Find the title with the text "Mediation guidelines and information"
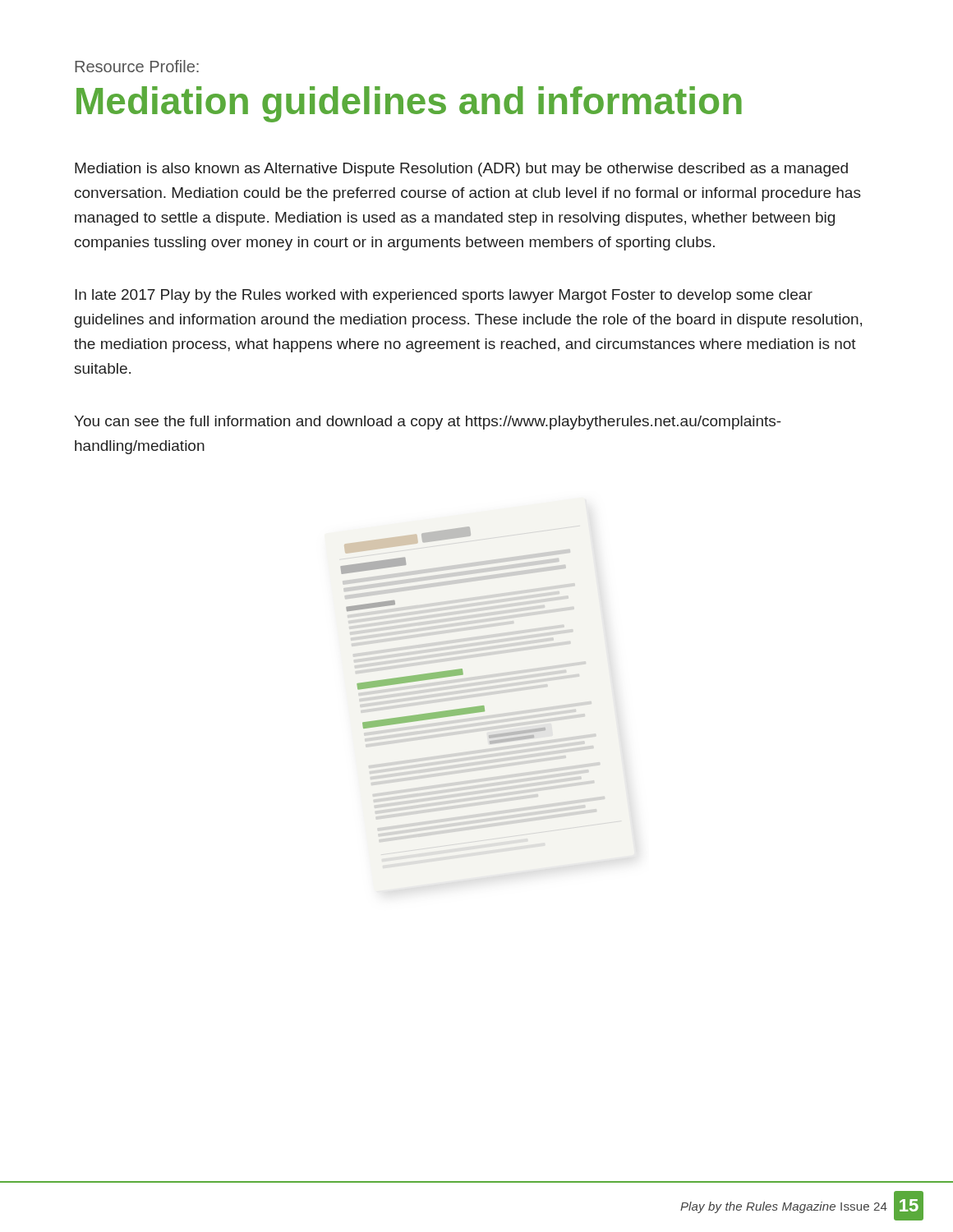This screenshot has height=1232, width=953. tap(409, 101)
